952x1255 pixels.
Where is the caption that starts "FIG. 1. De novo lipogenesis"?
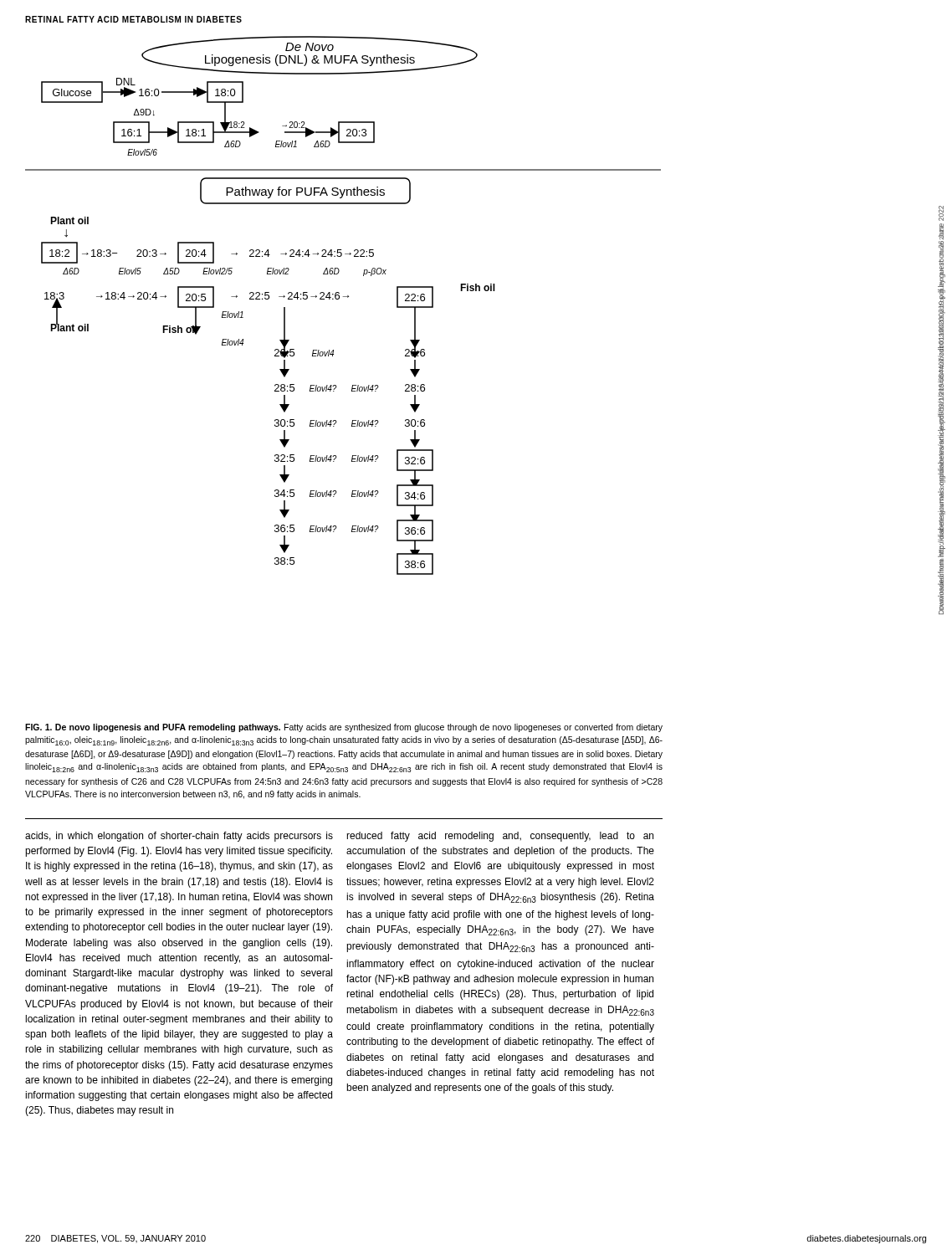point(344,760)
